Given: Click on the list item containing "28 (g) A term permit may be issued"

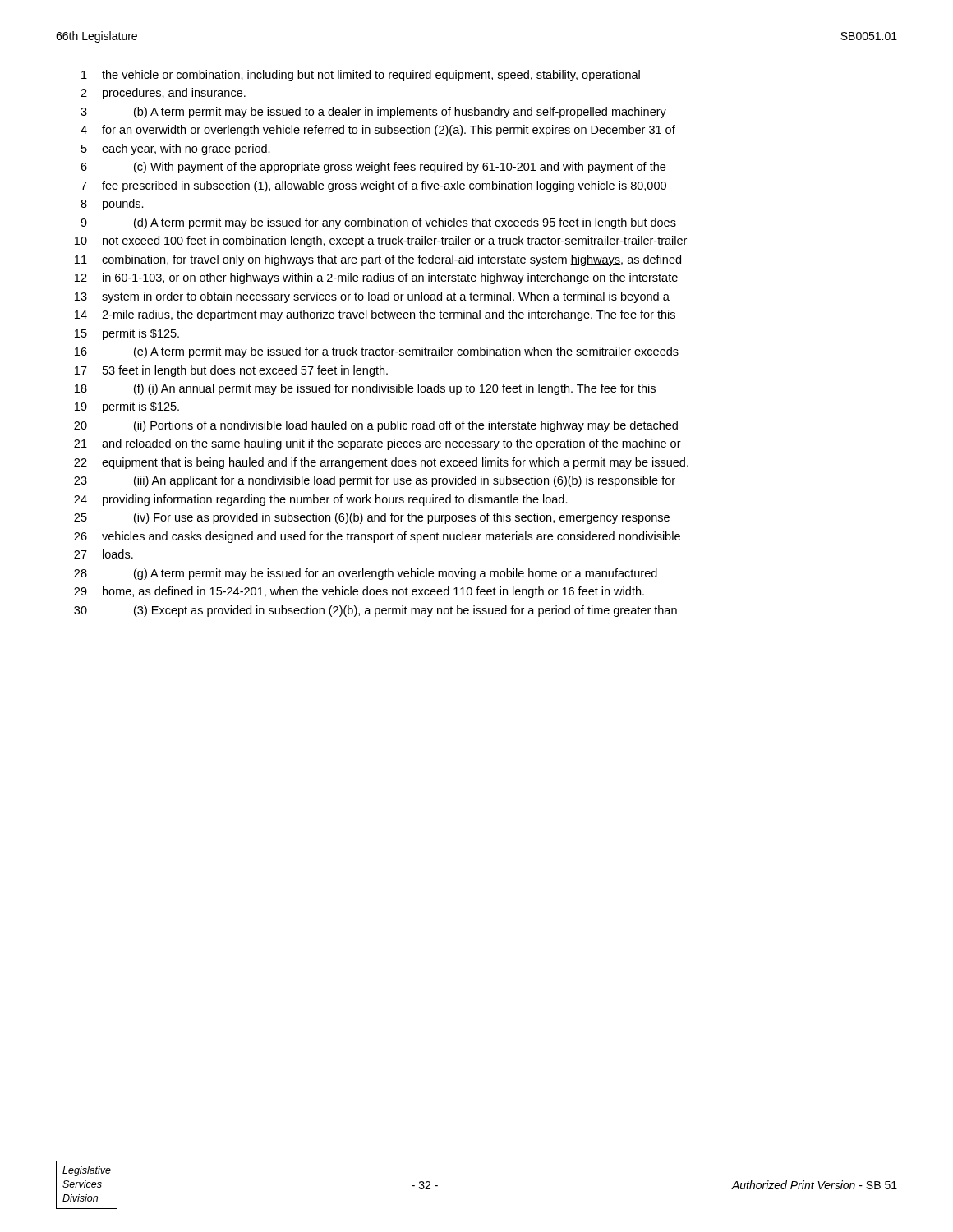Looking at the screenshot, I should pyautogui.click(x=476, y=573).
